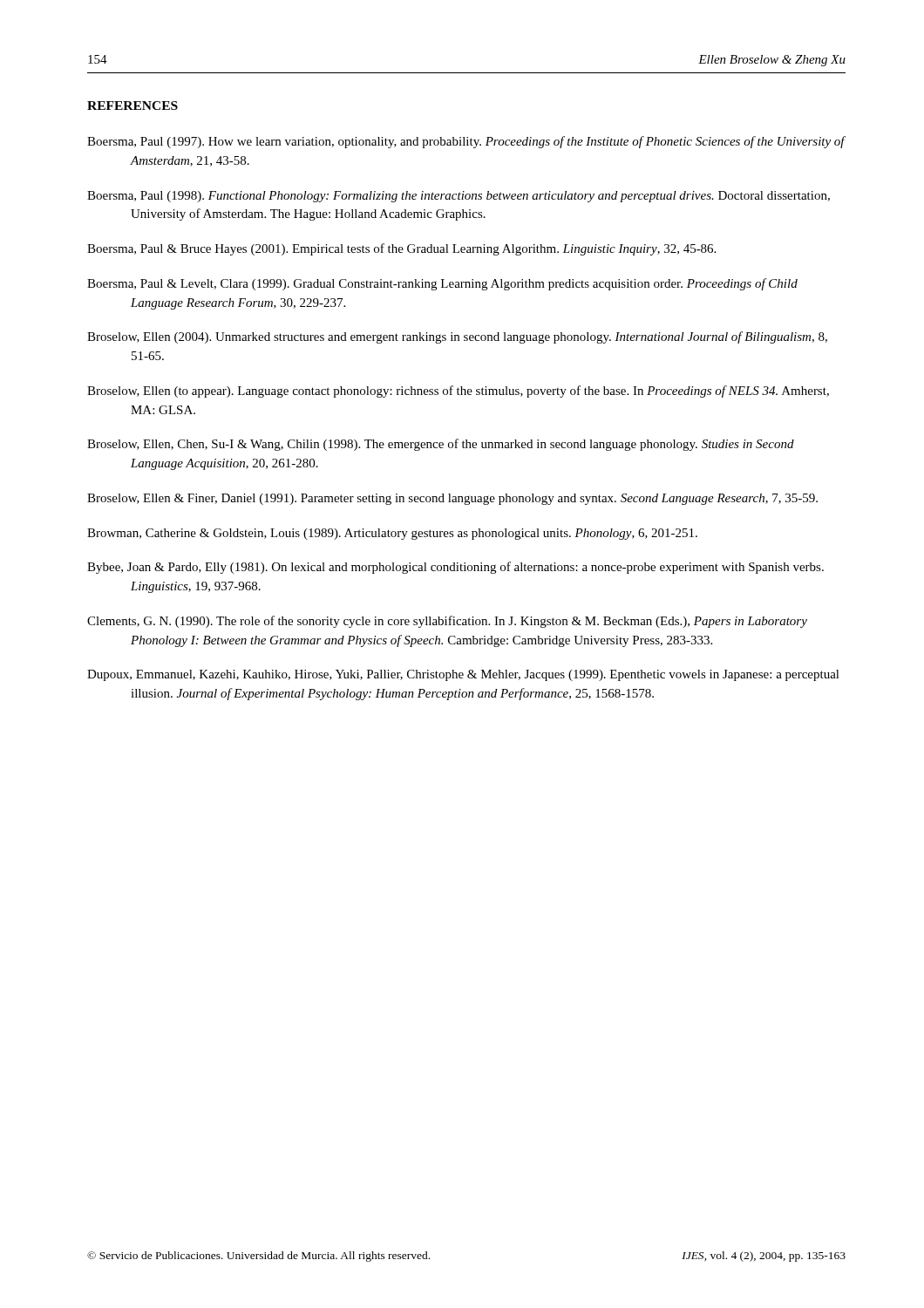Where is the passage that starts "Bybee, Joan & Pardo, Elly"?
This screenshot has height=1308, width=924.
pyautogui.click(x=456, y=577)
